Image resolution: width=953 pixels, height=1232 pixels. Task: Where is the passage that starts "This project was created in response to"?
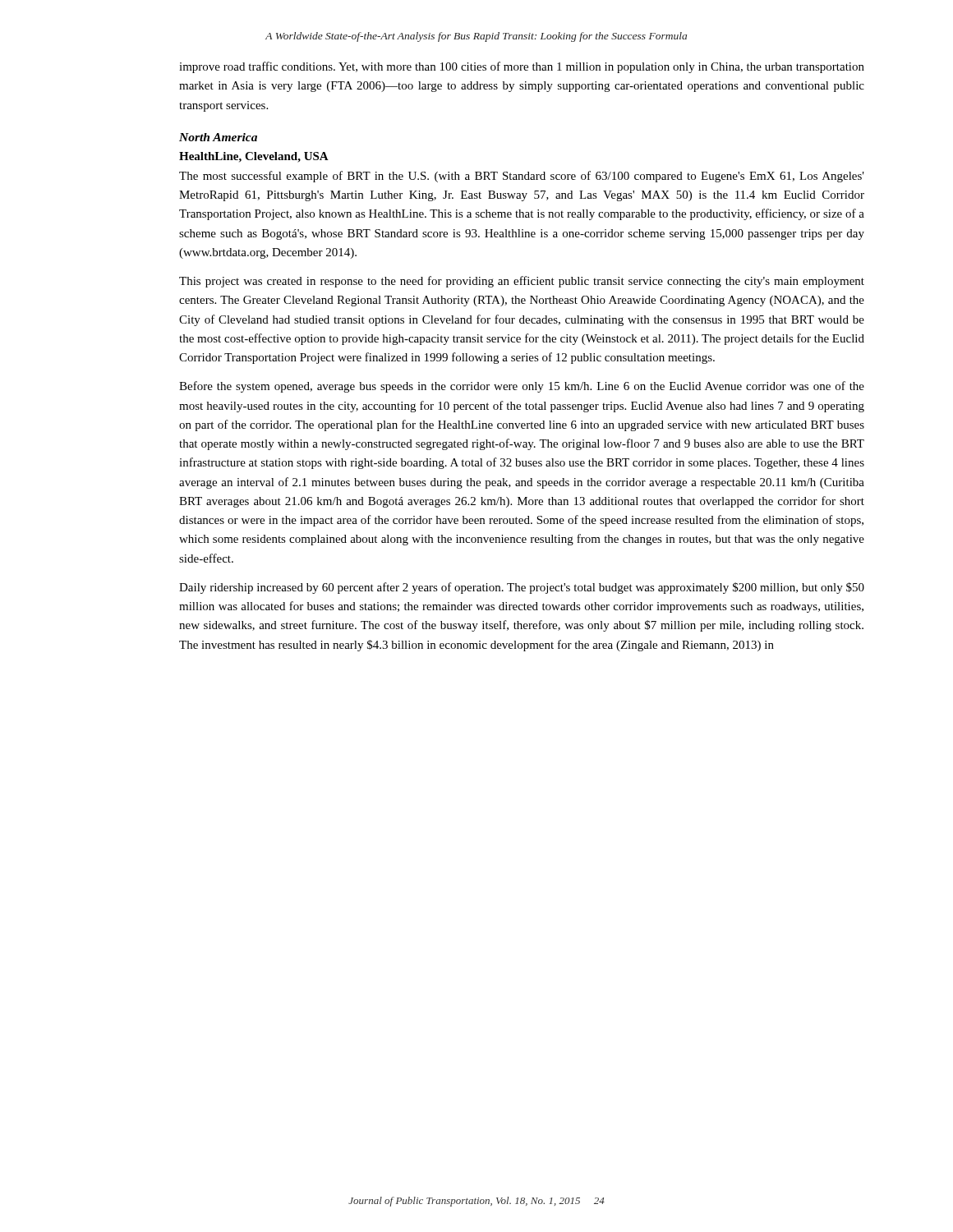pyautogui.click(x=522, y=319)
